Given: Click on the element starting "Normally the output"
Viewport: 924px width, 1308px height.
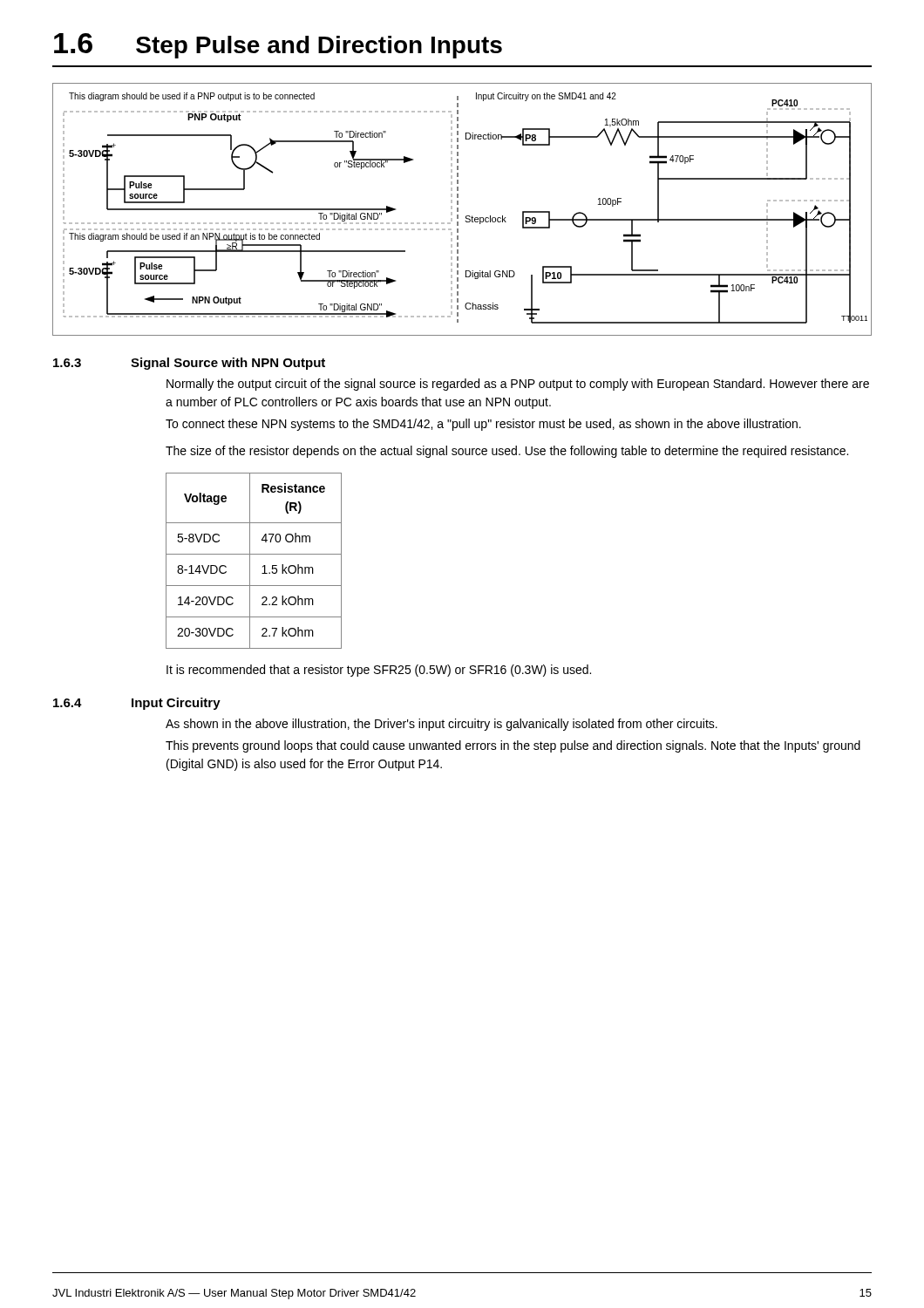Looking at the screenshot, I should (519, 418).
